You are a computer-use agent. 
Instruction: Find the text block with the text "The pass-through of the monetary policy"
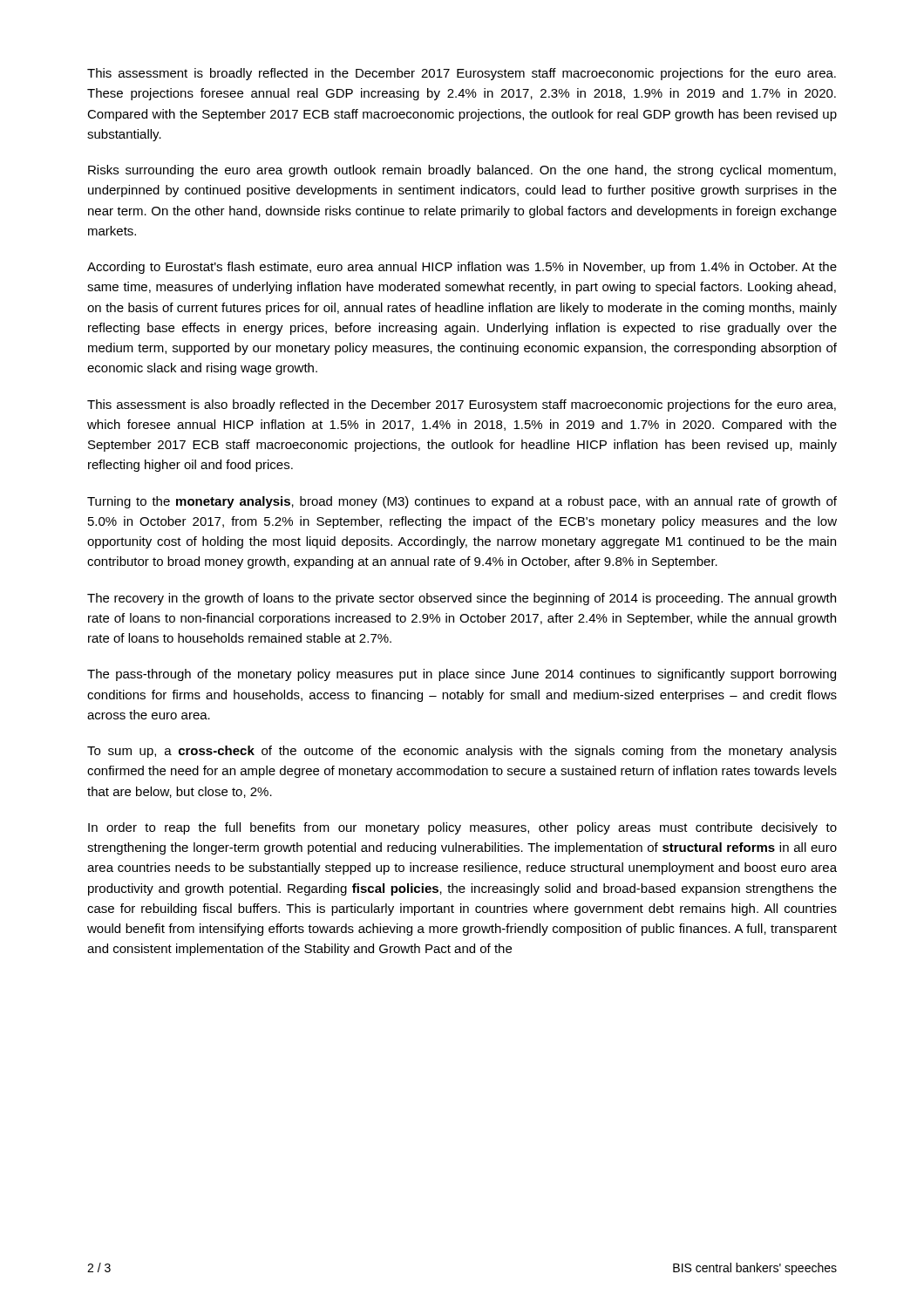click(x=462, y=694)
